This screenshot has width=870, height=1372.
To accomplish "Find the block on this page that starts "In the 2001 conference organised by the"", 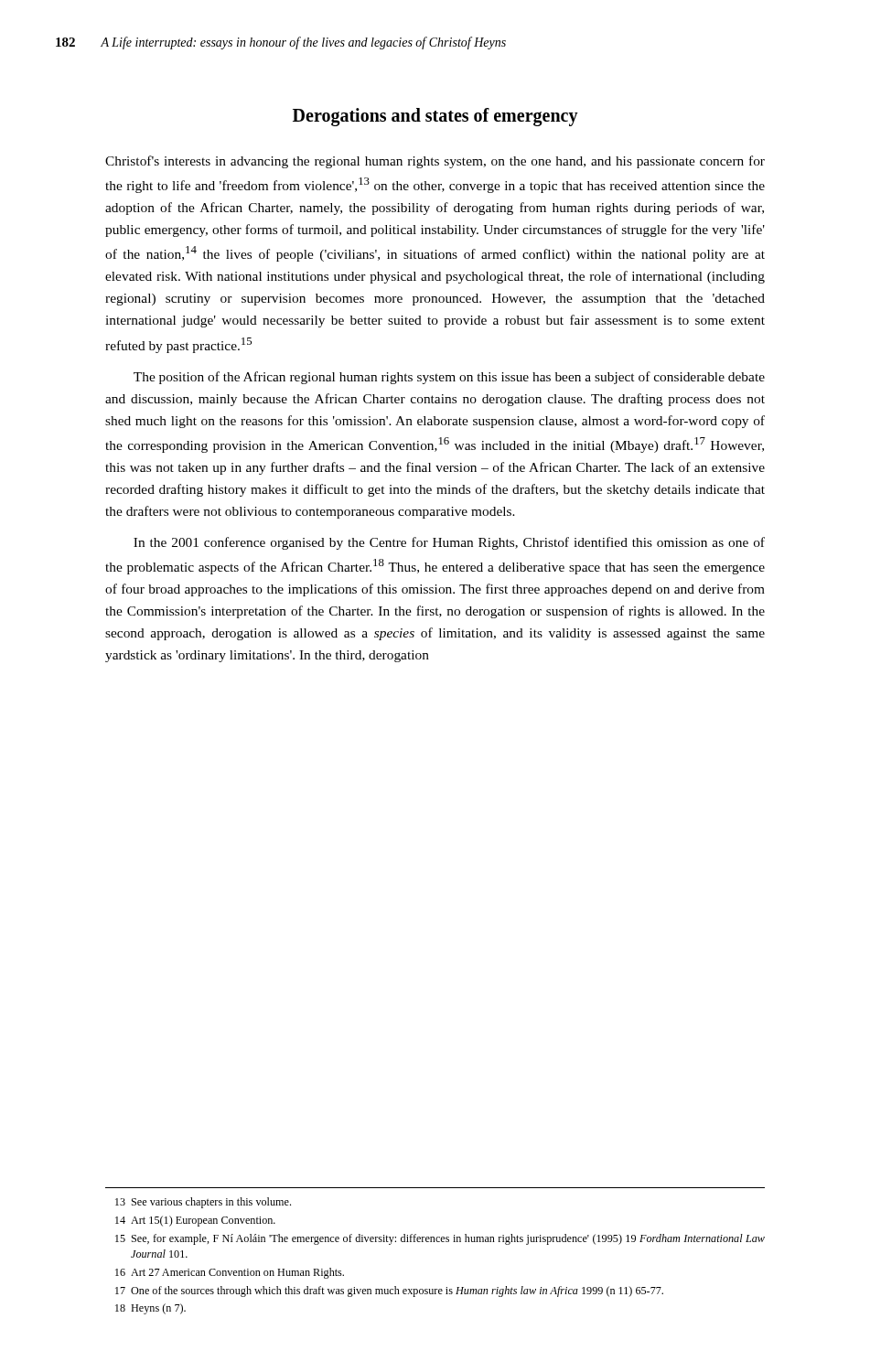I will pos(435,598).
